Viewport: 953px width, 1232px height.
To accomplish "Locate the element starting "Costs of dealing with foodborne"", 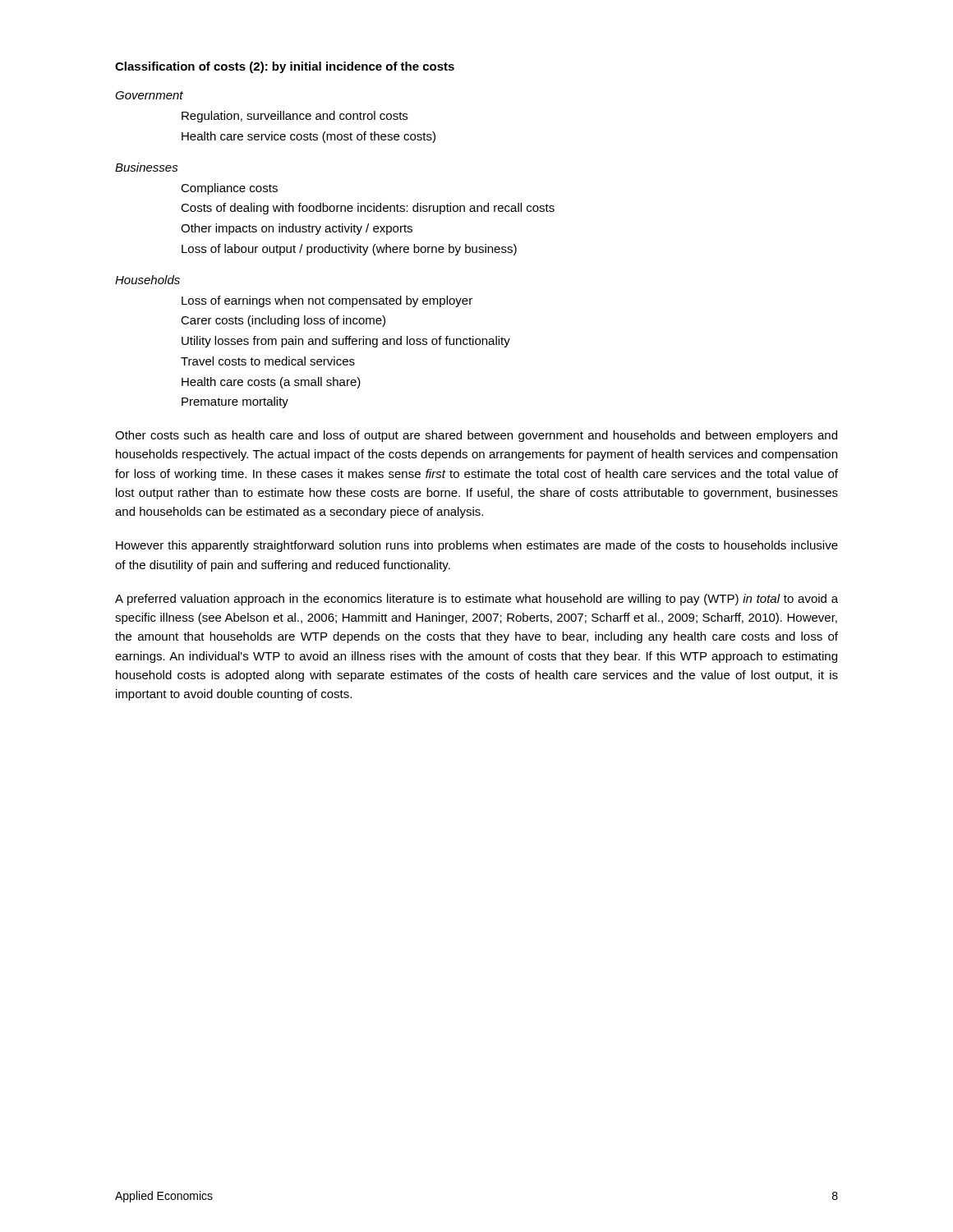I will pos(368,208).
